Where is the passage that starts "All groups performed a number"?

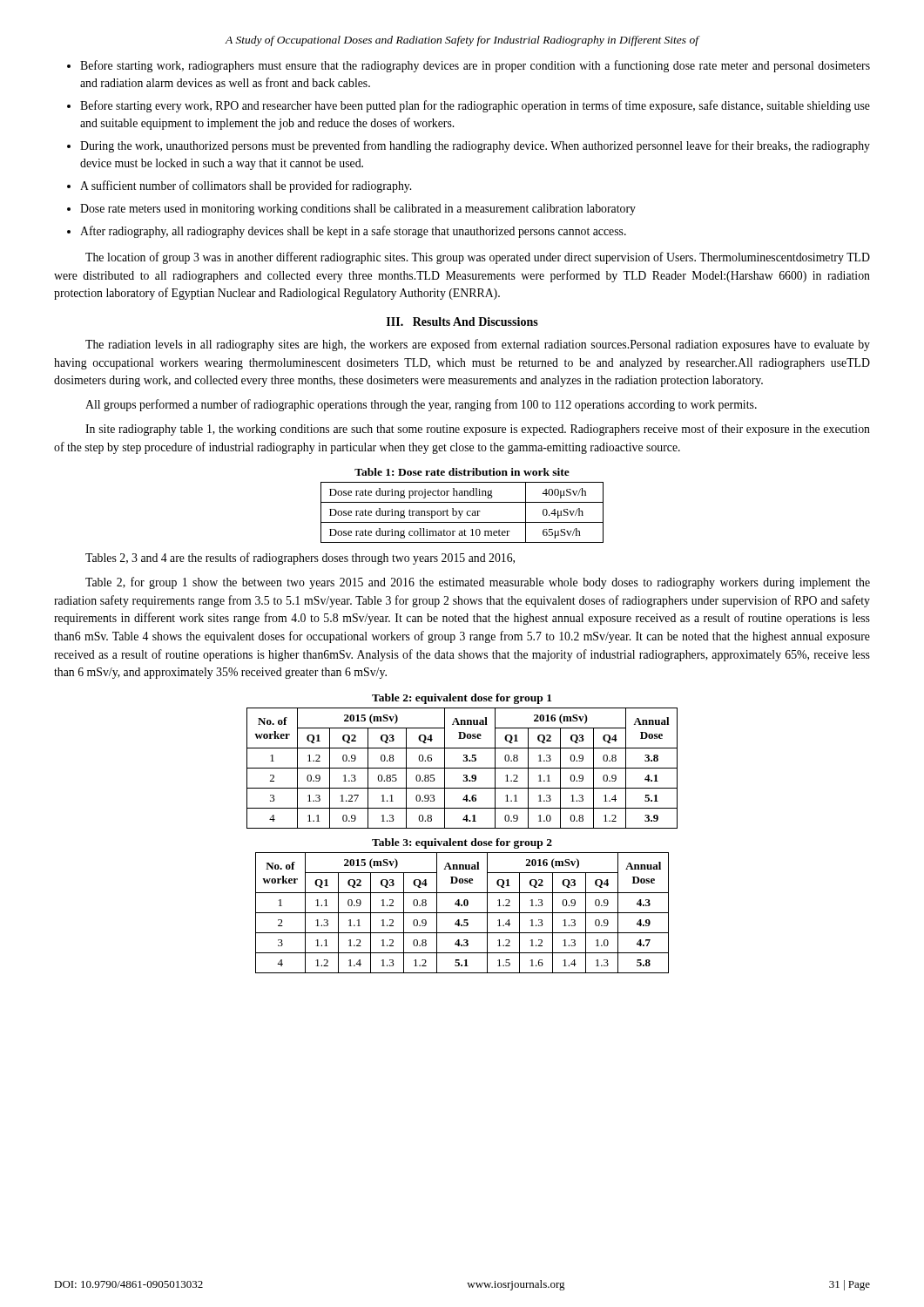421,405
